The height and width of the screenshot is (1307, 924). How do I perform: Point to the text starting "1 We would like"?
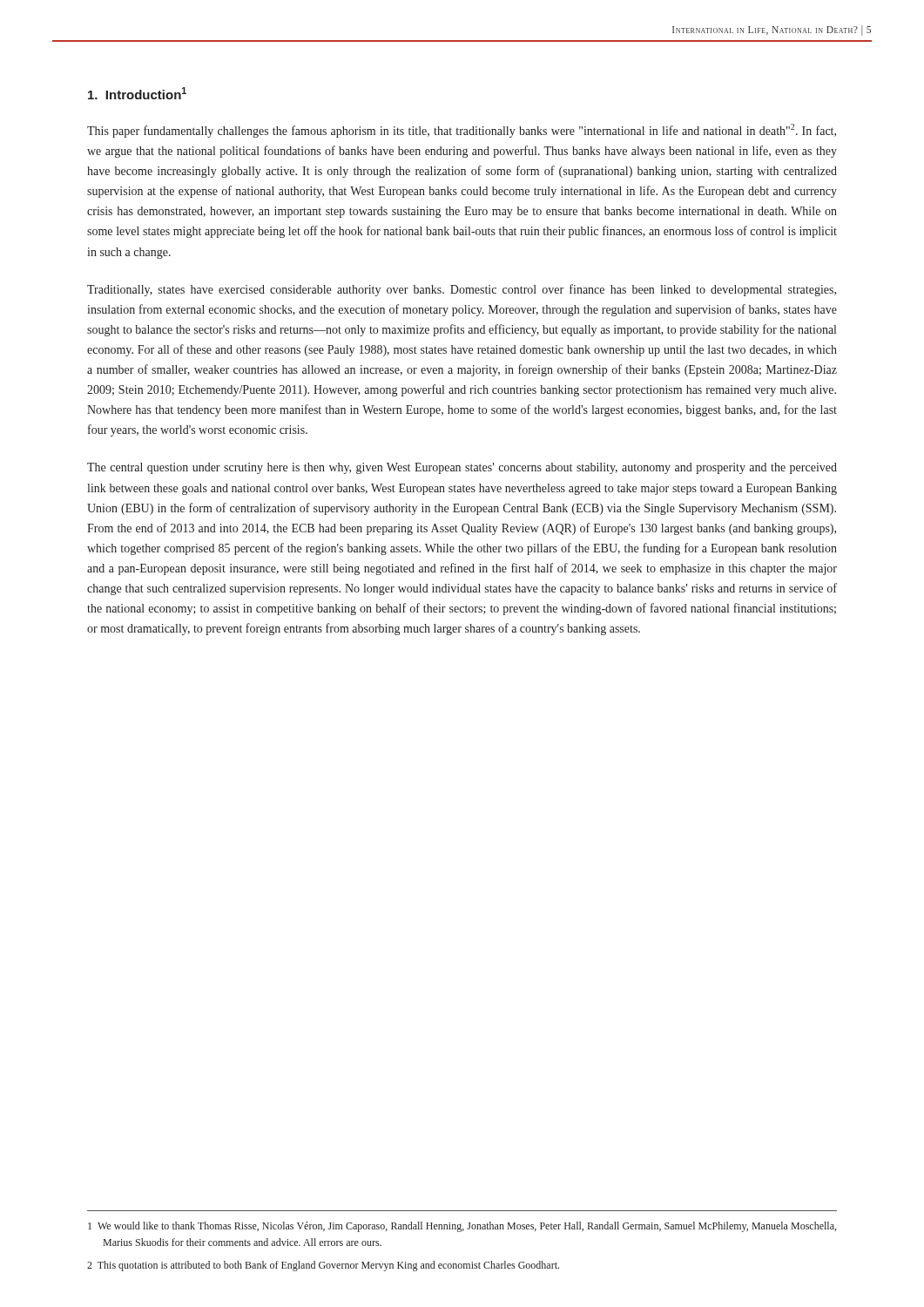462,1234
